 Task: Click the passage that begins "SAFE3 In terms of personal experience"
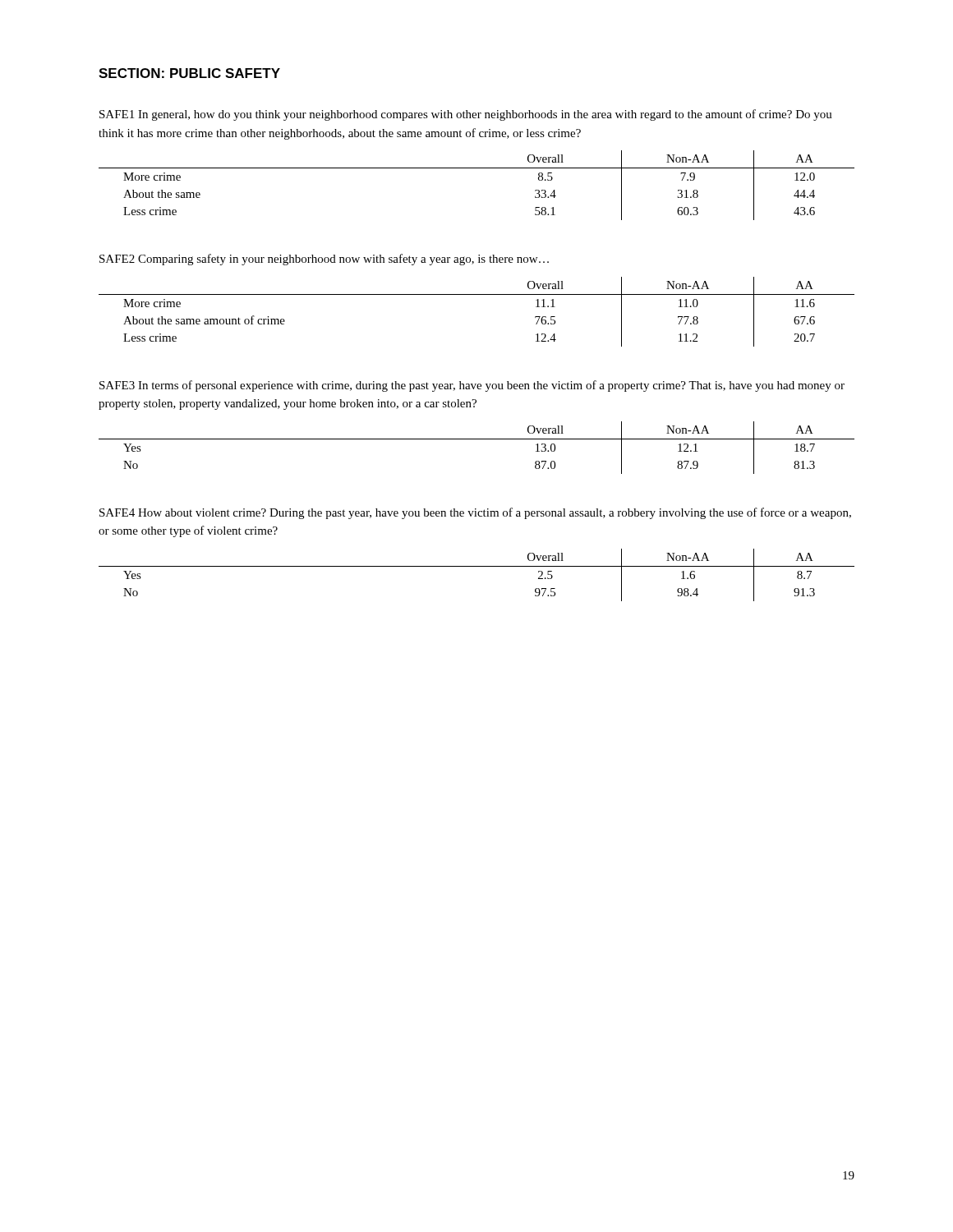[x=472, y=394]
